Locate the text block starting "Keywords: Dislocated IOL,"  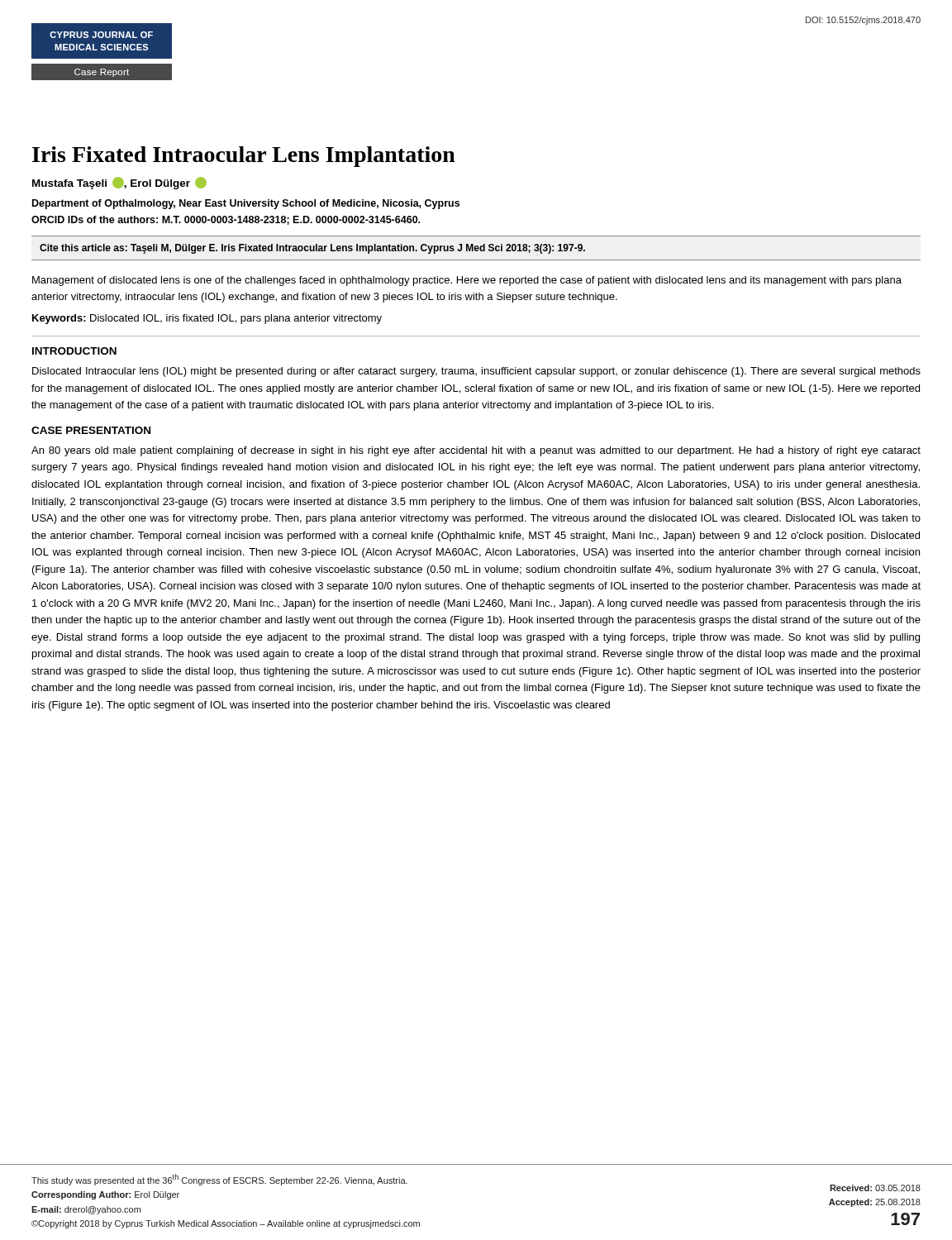207,318
